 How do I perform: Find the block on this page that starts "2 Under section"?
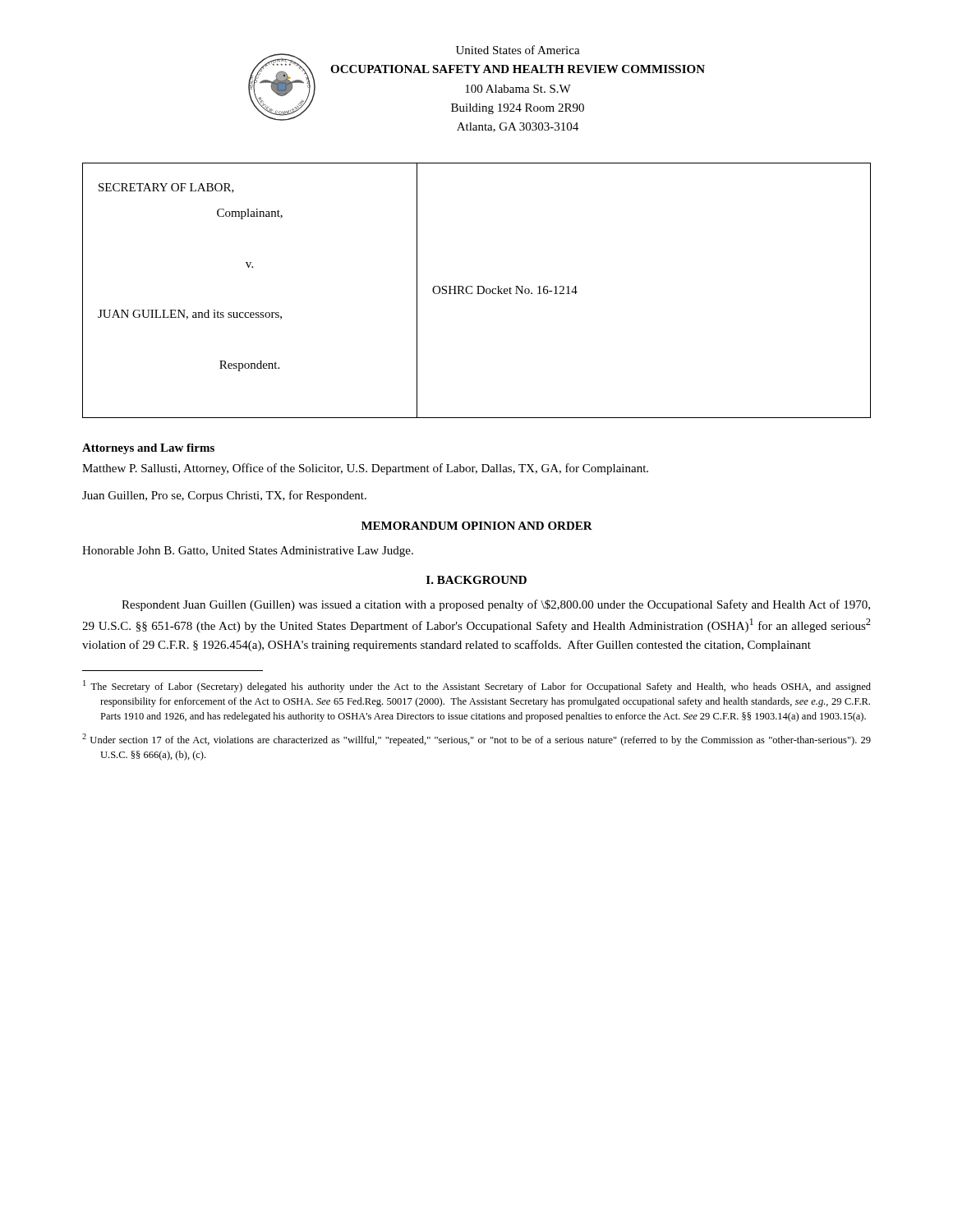click(476, 746)
